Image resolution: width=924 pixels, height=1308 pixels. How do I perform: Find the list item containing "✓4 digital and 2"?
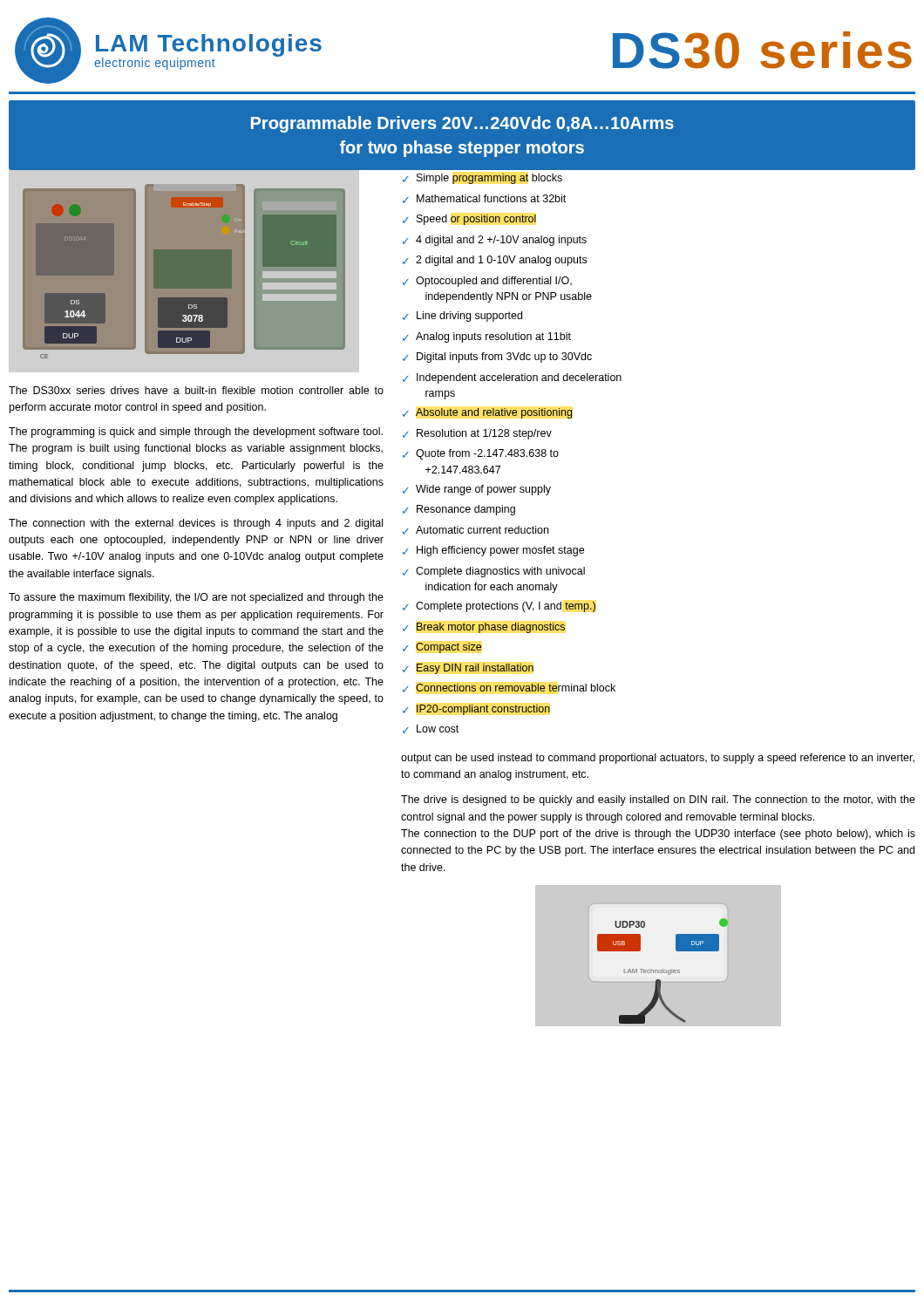494,240
